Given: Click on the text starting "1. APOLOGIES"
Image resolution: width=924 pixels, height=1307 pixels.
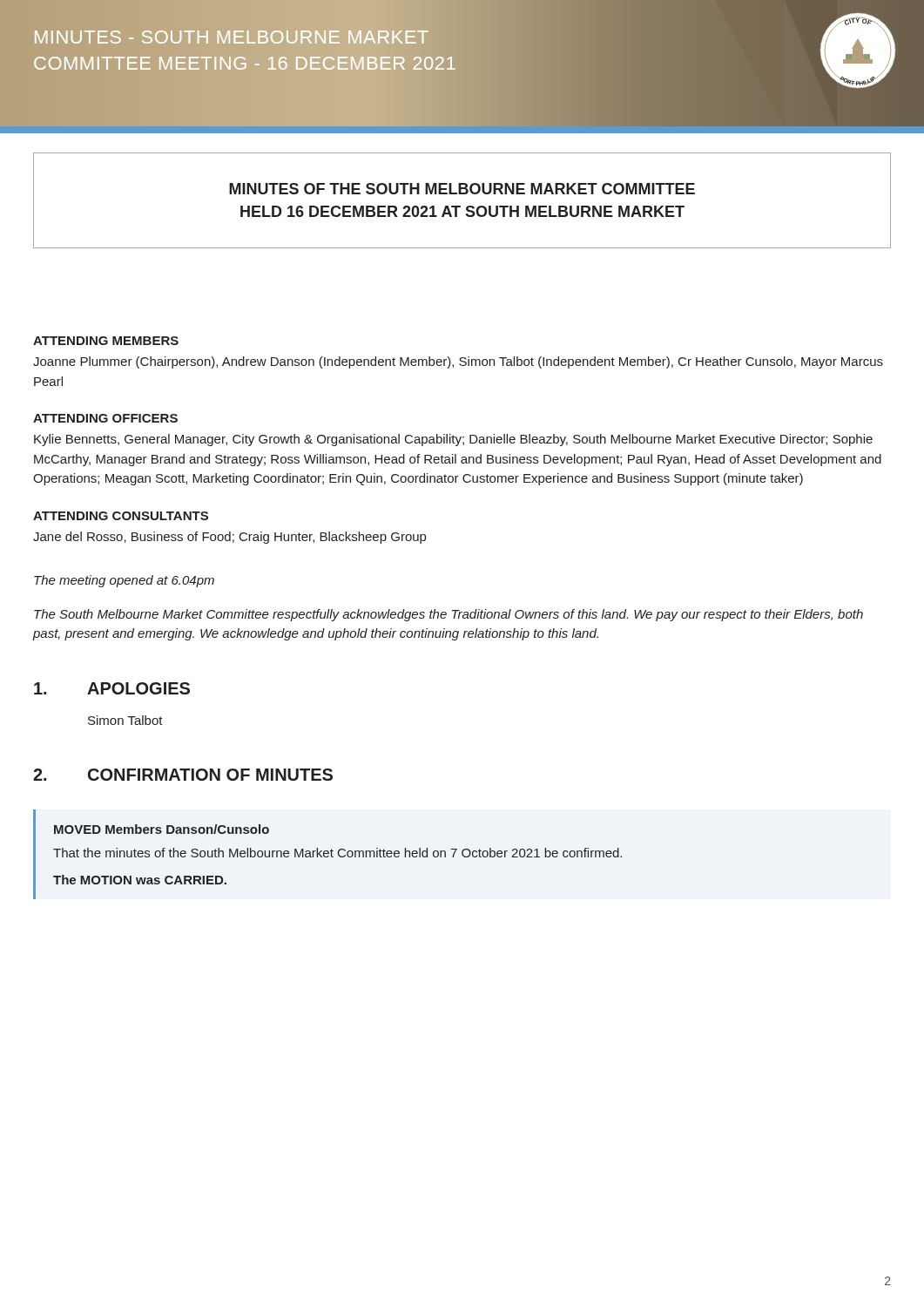Looking at the screenshot, I should coord(112,688).
